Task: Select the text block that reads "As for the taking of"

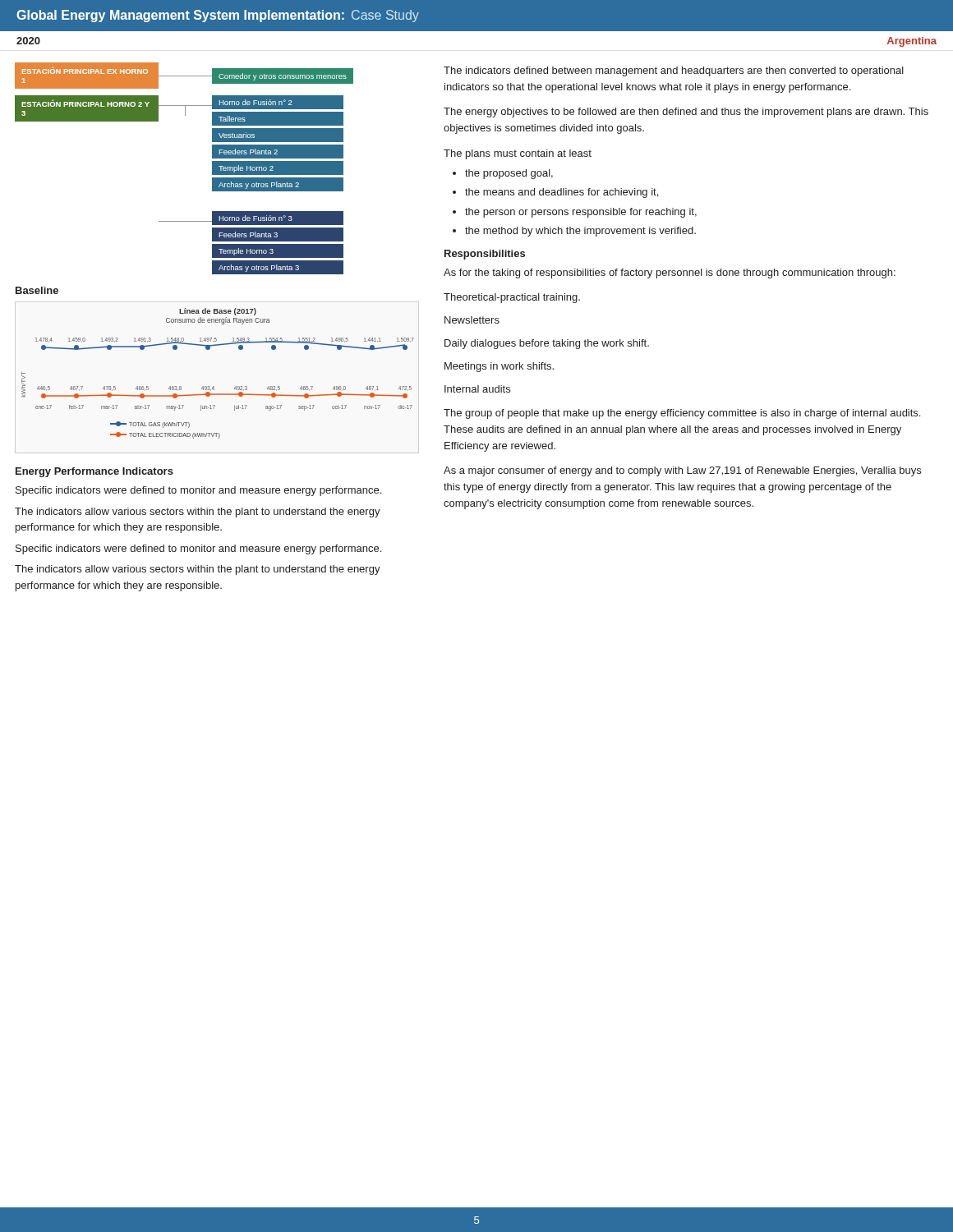Action: [x=670, y=272]
